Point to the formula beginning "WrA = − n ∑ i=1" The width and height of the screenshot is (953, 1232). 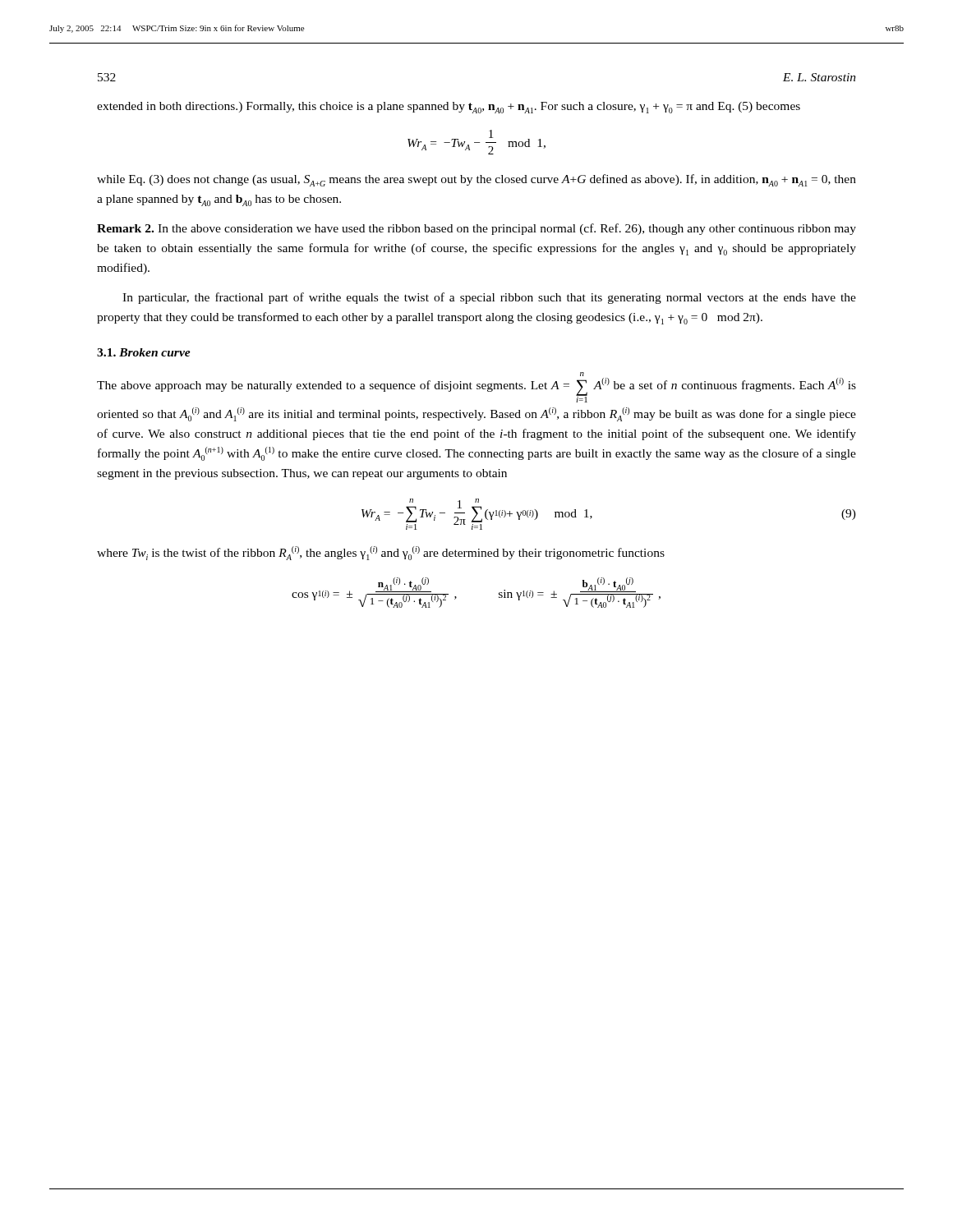[608, 513]
